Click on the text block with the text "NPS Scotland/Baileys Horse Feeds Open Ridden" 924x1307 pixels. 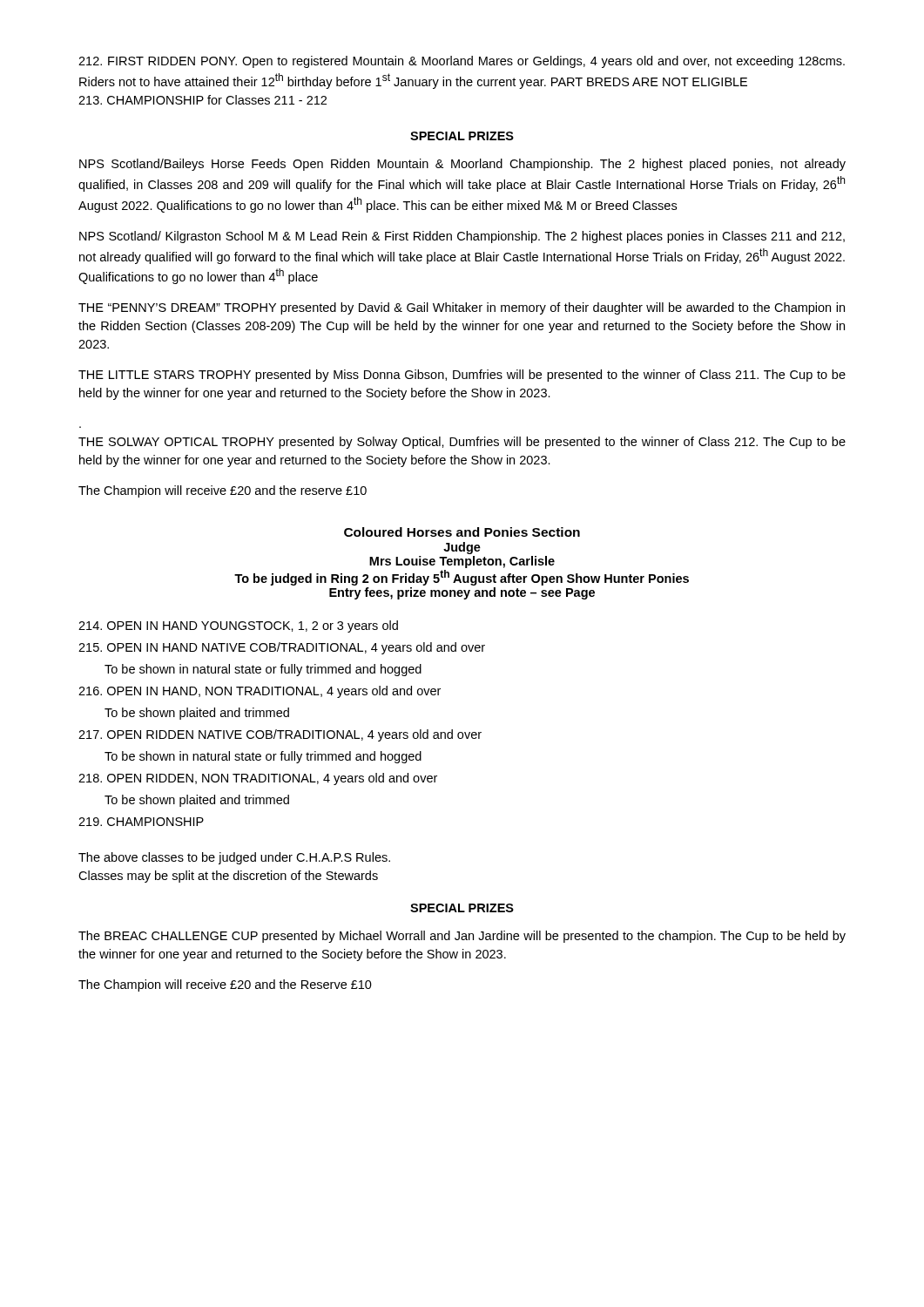(462, 184)
